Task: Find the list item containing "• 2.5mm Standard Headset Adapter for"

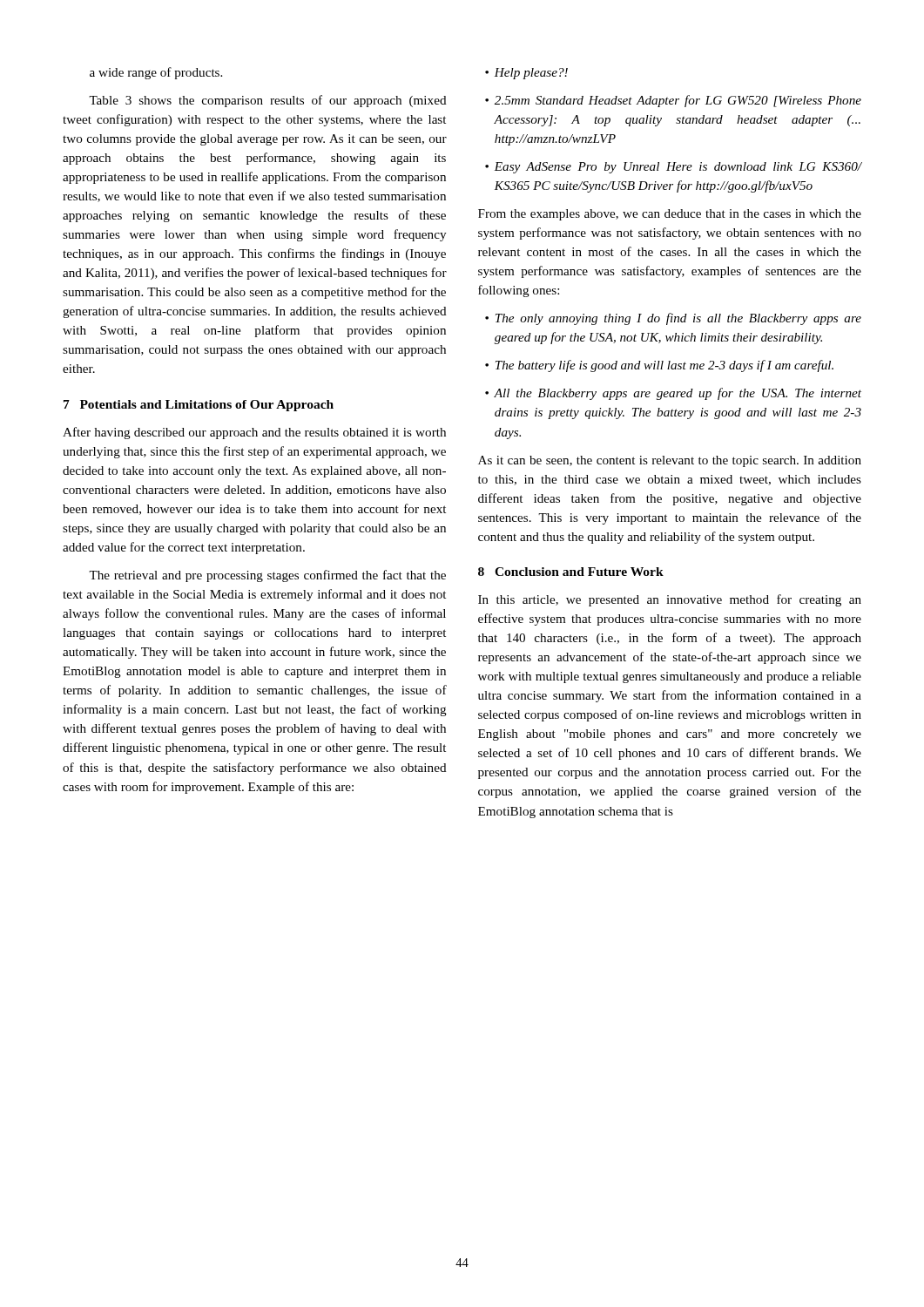Action: pos(673,119)
